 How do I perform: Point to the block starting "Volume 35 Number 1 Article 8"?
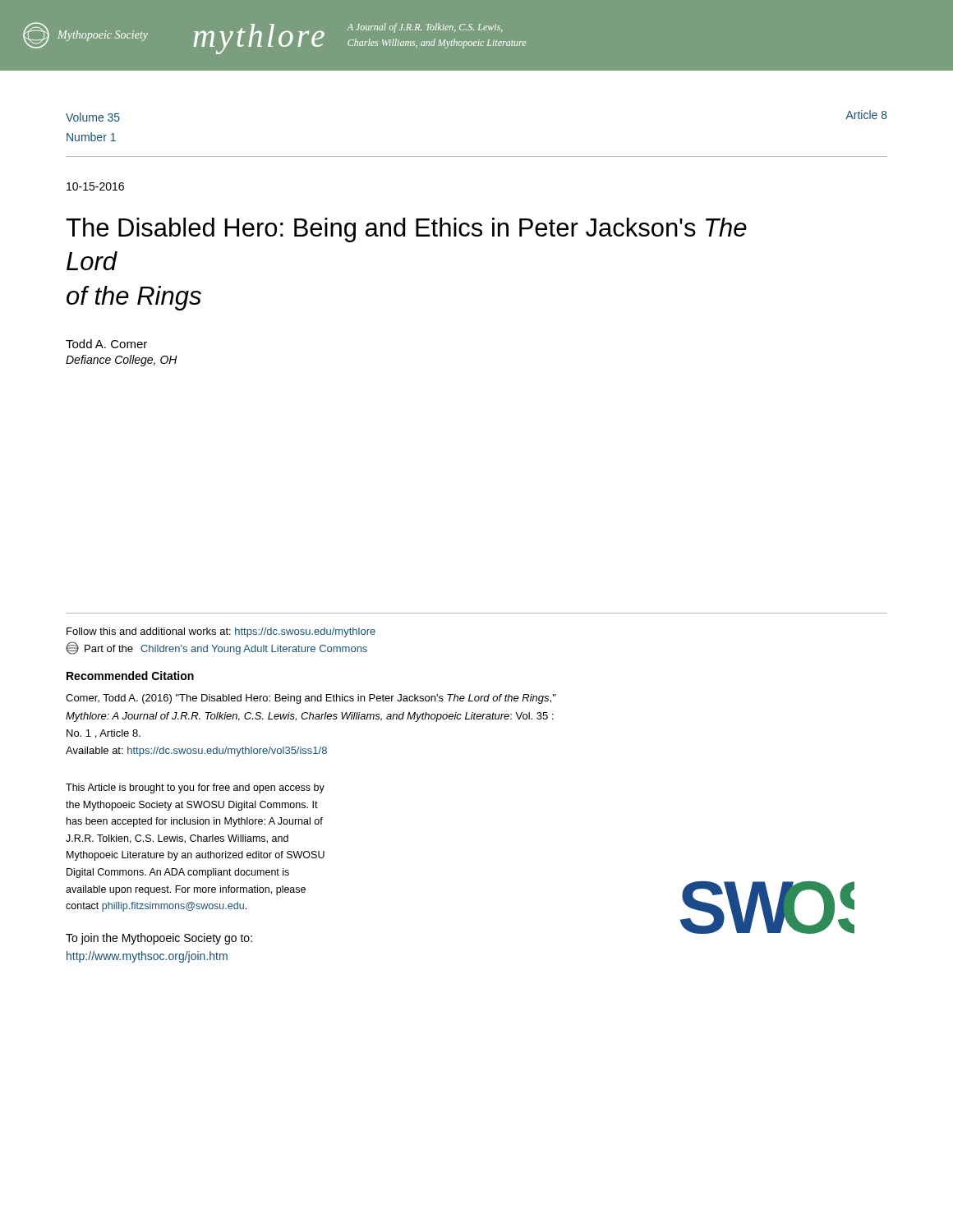92,115
